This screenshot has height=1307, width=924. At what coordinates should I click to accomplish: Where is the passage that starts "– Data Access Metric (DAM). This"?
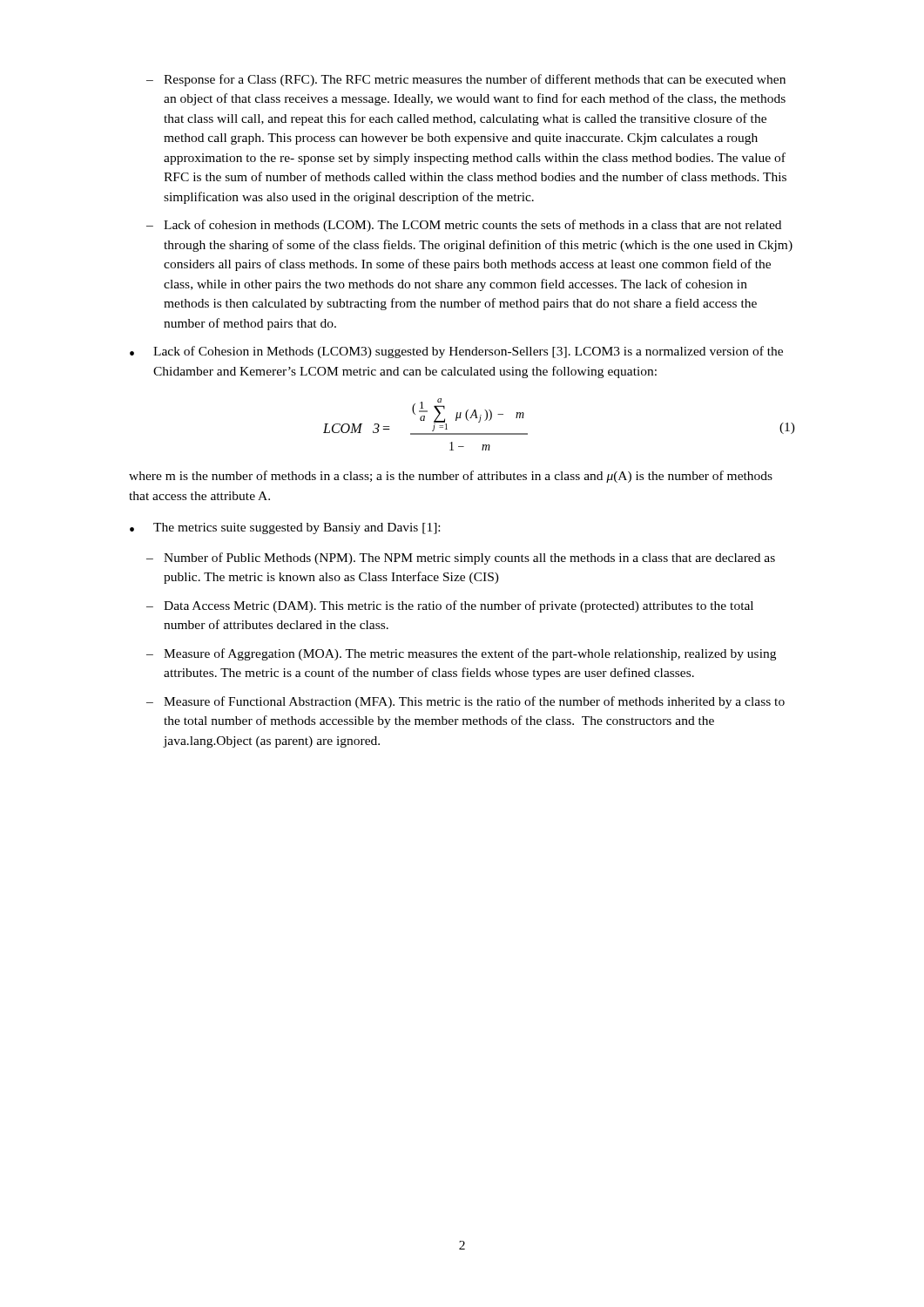(471, 615)
